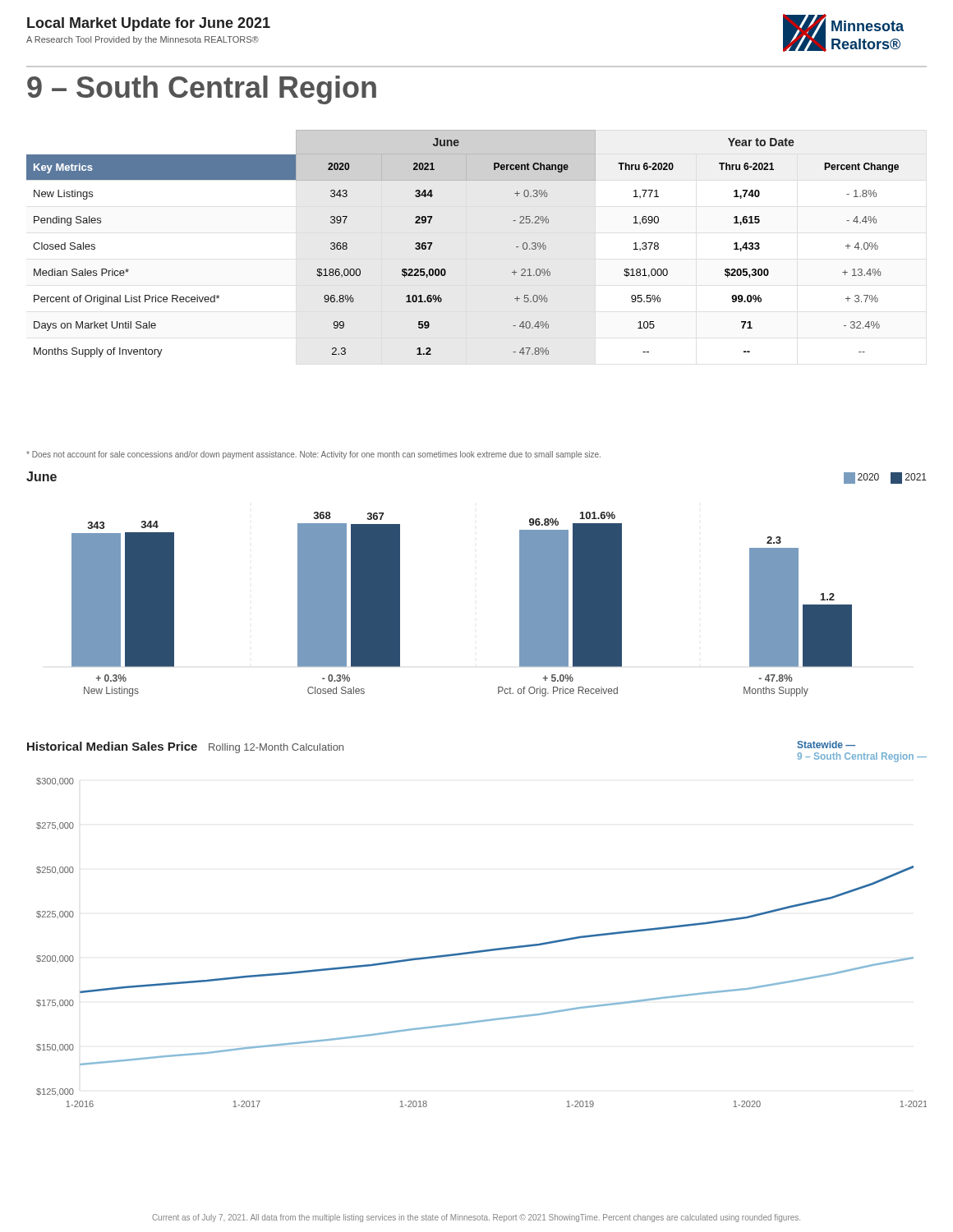This screenshot has height=1232, width=953.
Task: Select the line chart
Action: [476, 947]
